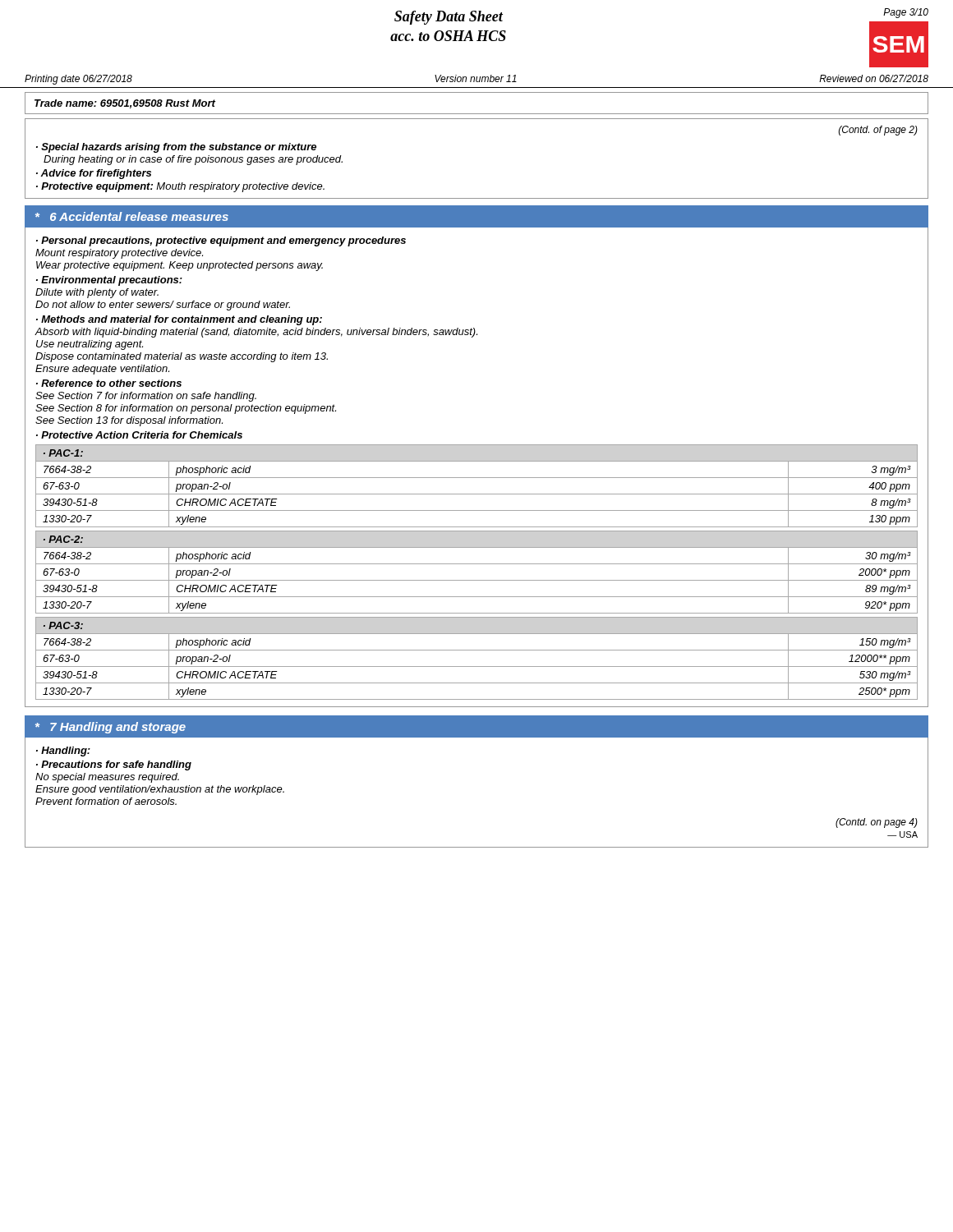
Task: Locate the text containing "· Protective Action Criteria for Chemicals"
Action: coord(139,435)
